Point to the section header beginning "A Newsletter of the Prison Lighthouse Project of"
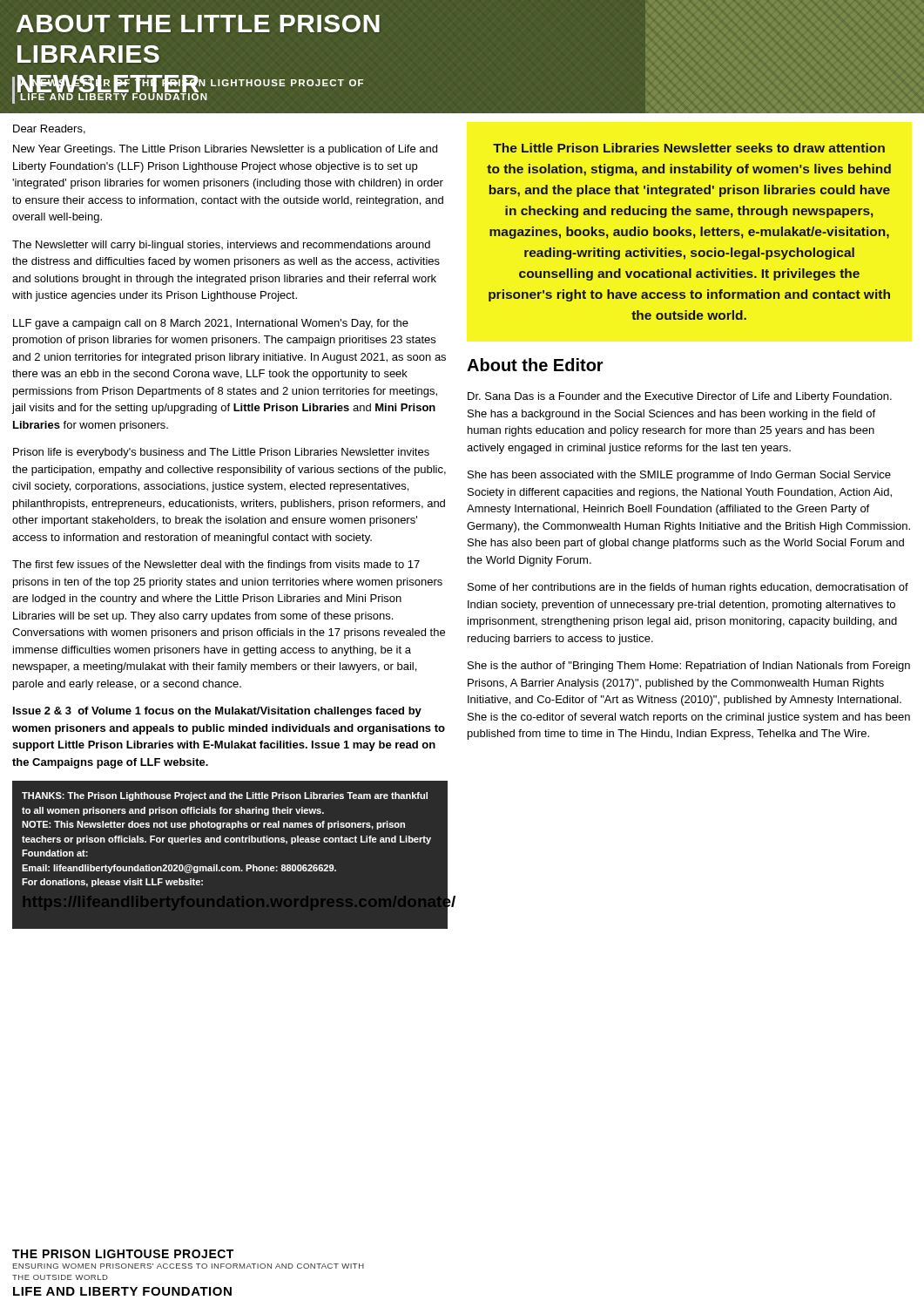The width and height of the screenshot is (924, 1307). coord(192,90)
